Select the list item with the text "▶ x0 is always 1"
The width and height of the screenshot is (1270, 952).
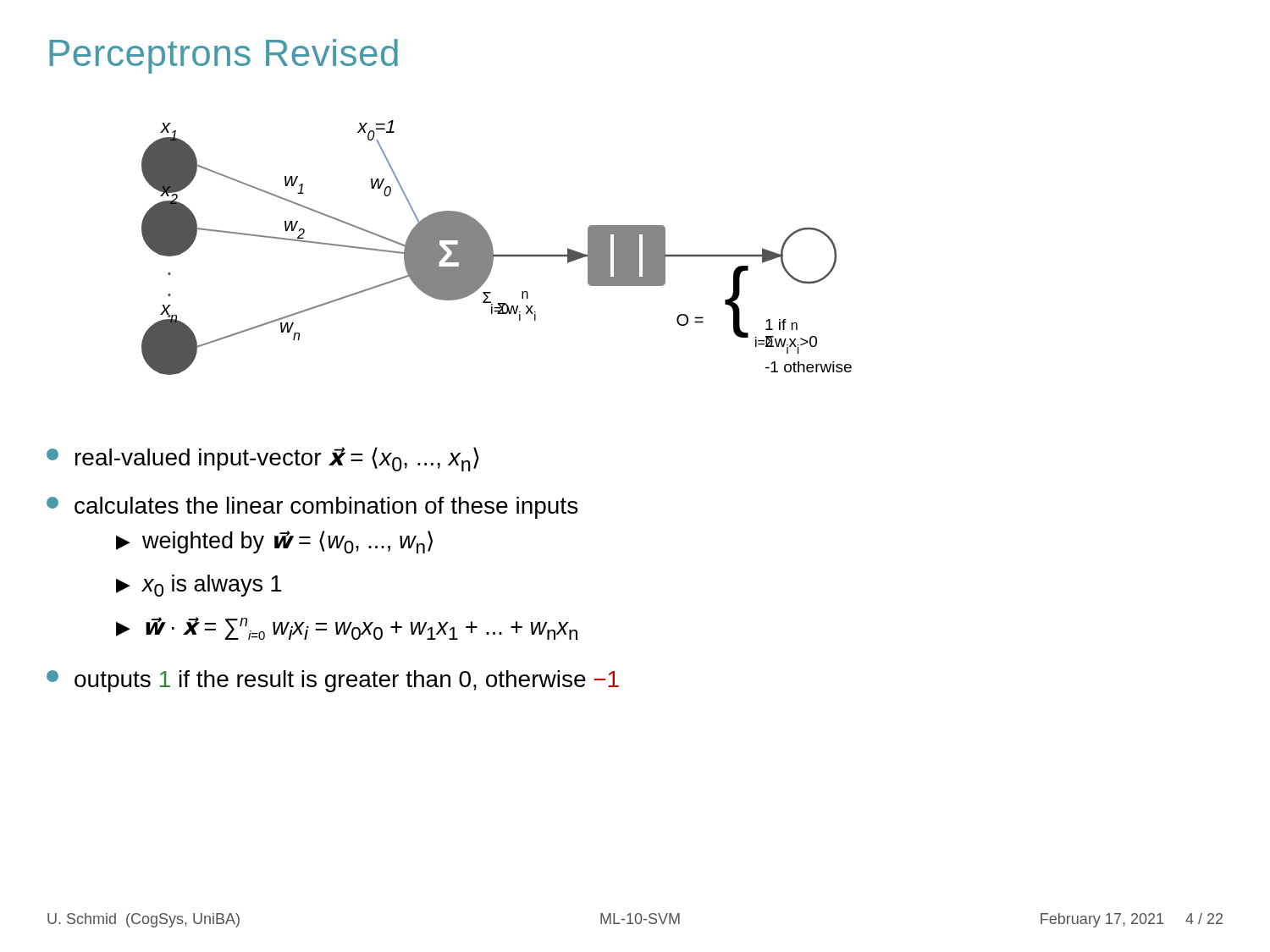tap(199, 586)
